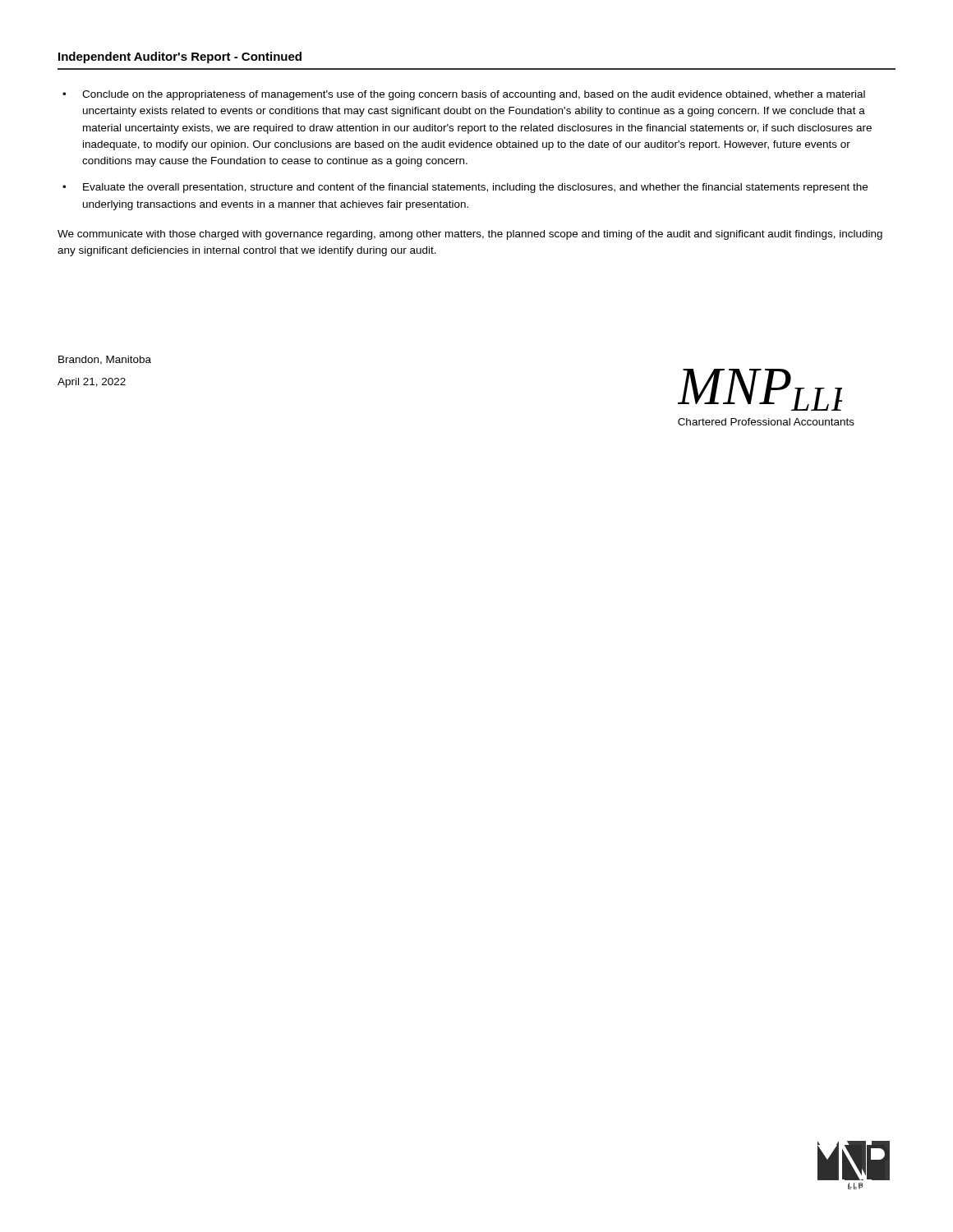
Task: Find the region starting "• Conclude on the appropriateness of management's"
Action: pos(479,128)
